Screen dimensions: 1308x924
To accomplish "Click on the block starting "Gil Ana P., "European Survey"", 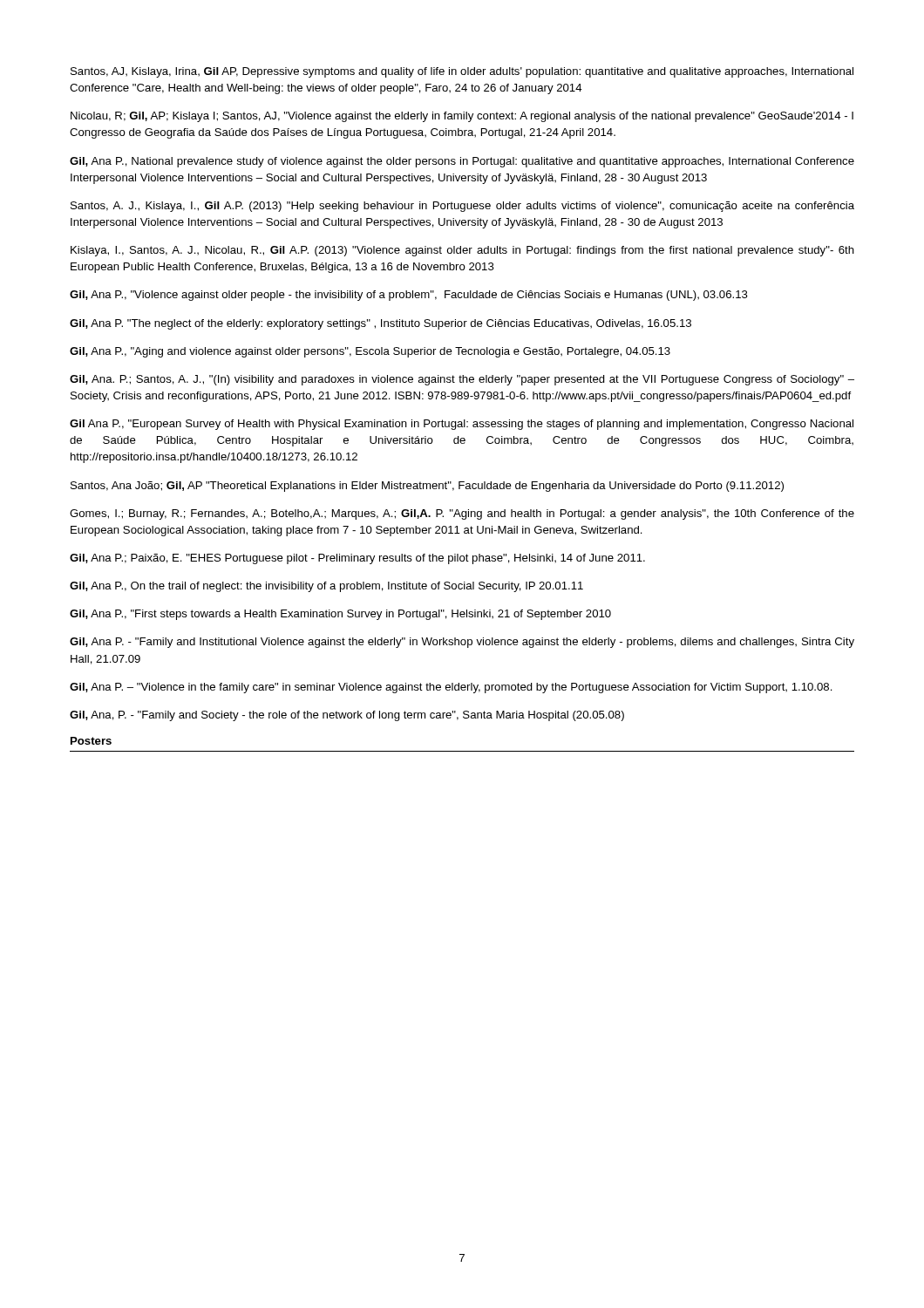I will [x=462, y=440].
